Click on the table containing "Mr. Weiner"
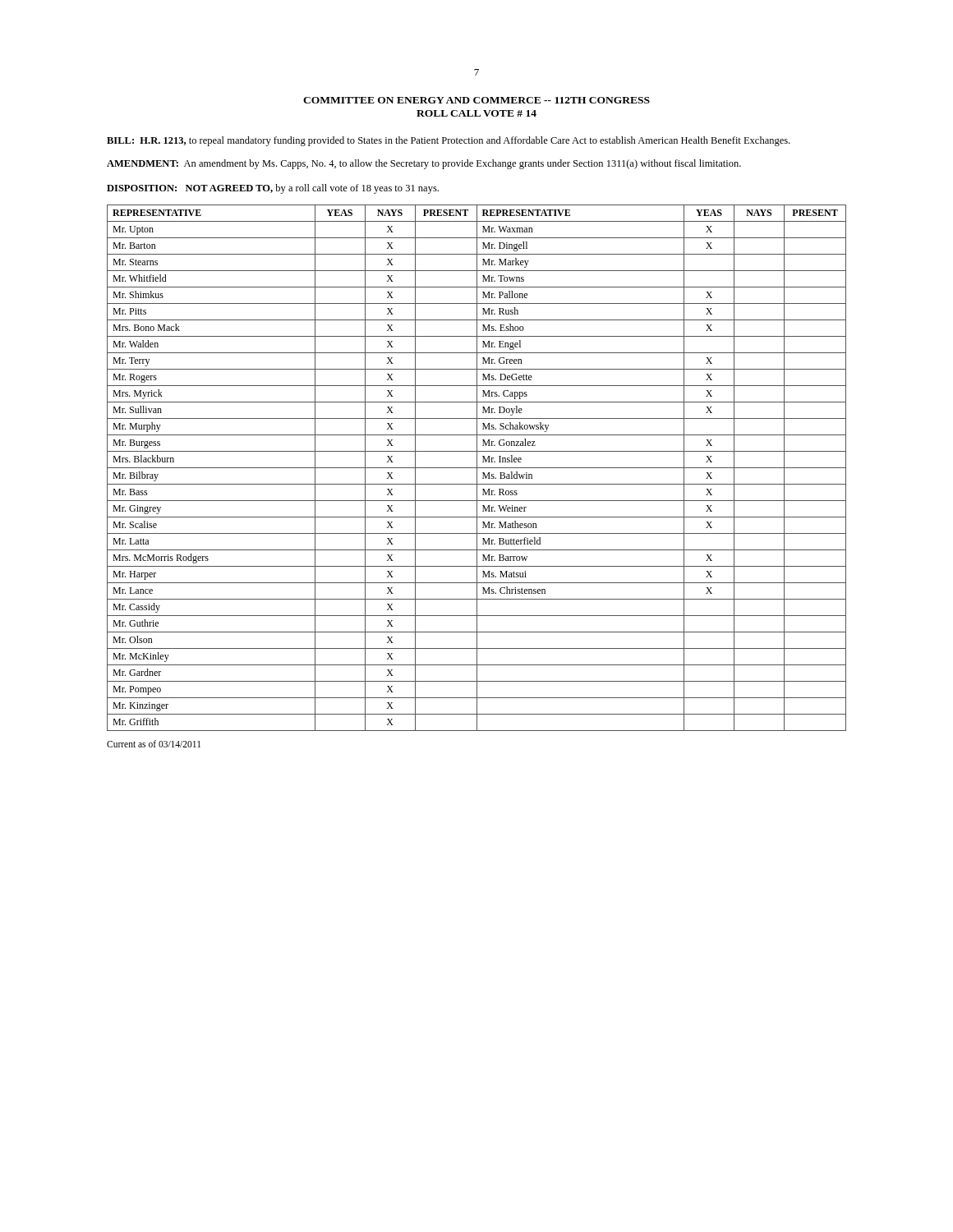953x1232 pixels. point(476,468)
